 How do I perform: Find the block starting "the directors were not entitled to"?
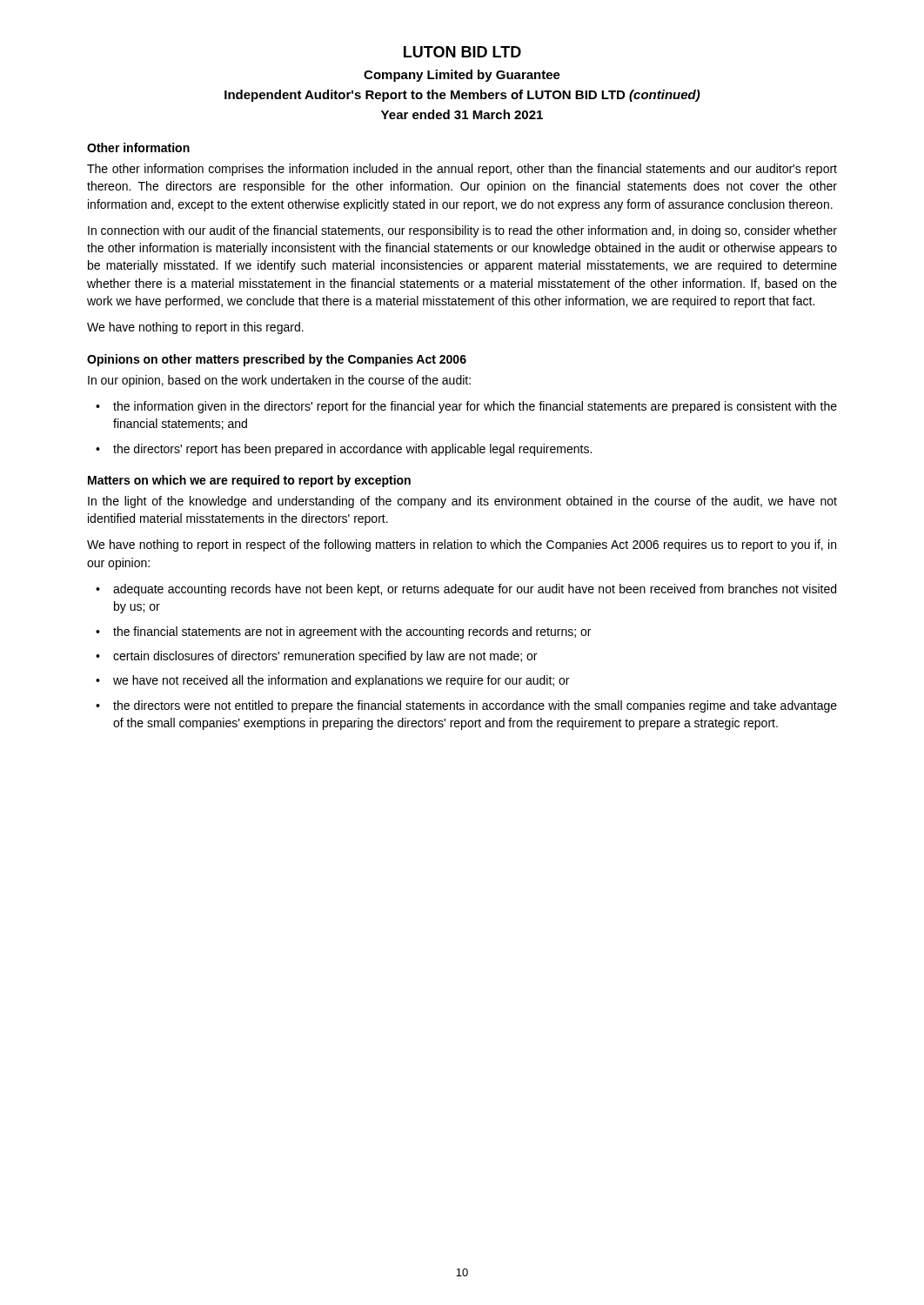point(475,714)
